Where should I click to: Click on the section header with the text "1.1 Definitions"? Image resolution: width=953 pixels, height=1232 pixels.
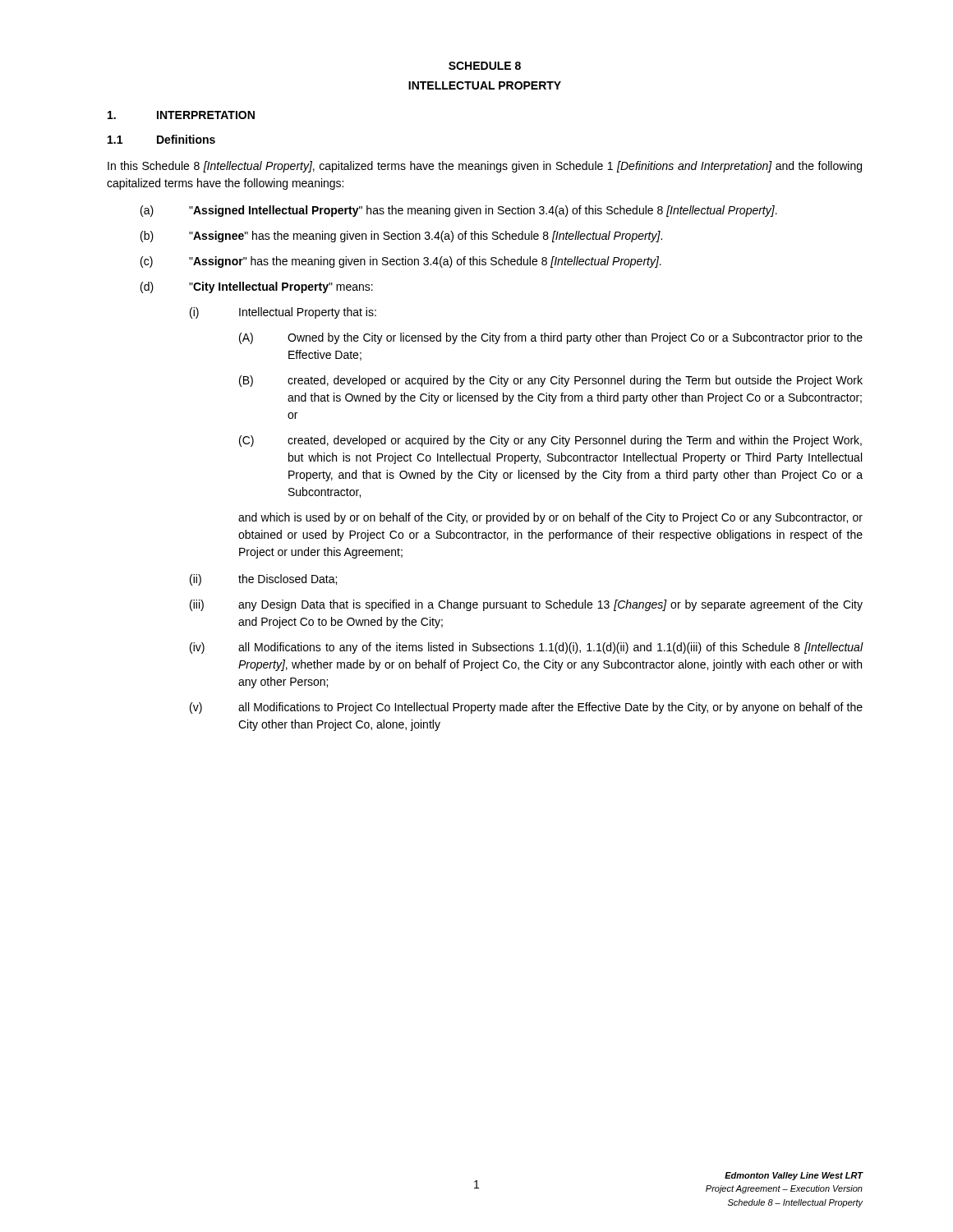pos(161,139)
